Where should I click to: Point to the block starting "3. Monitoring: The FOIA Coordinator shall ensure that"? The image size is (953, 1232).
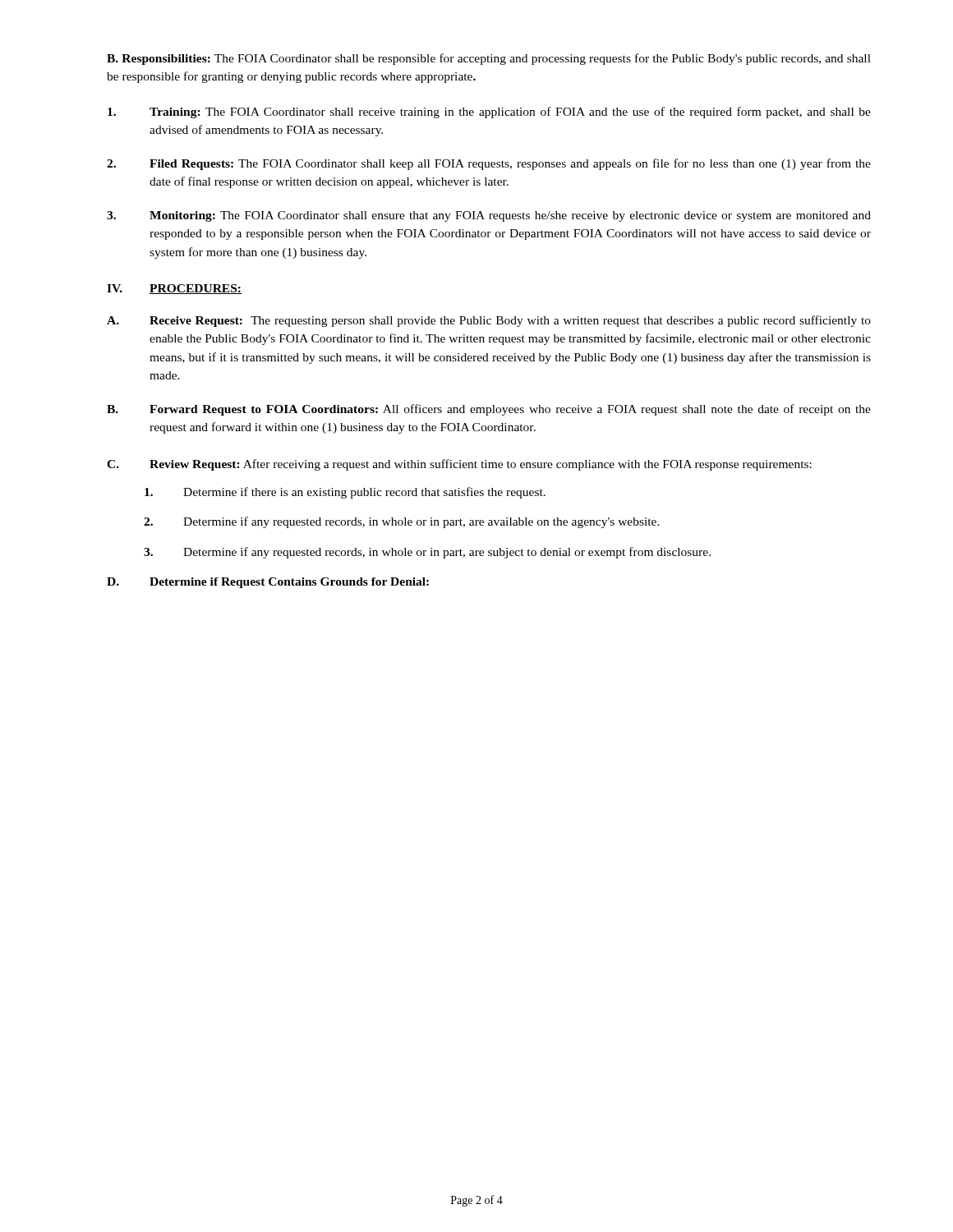[489, 234]
